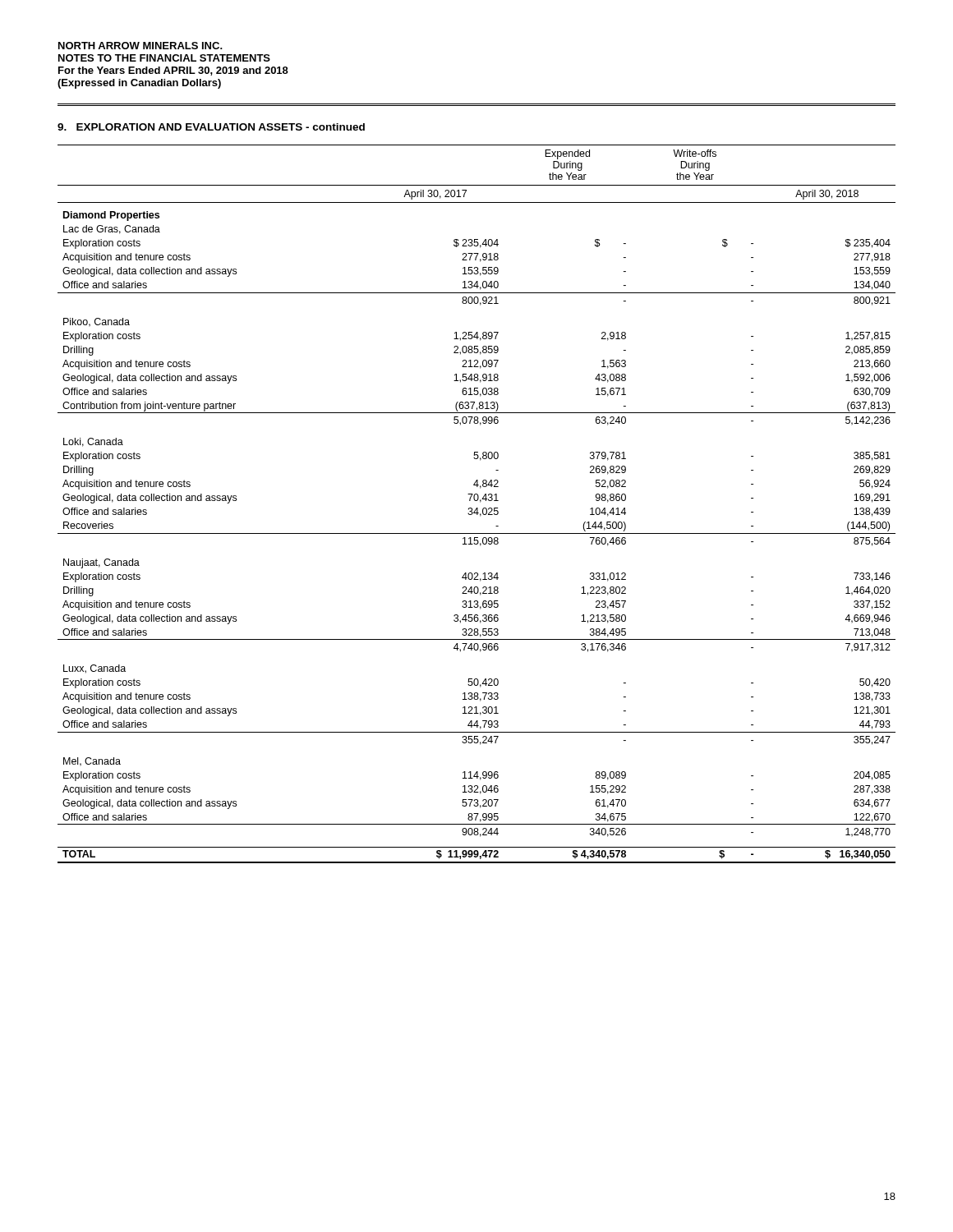Locate the section header that opens with "9. EXPLORATION AND EVALUATION ASSETS -"
The height and width of the screenshot is (1232, 953).
[x=211, y=127]
